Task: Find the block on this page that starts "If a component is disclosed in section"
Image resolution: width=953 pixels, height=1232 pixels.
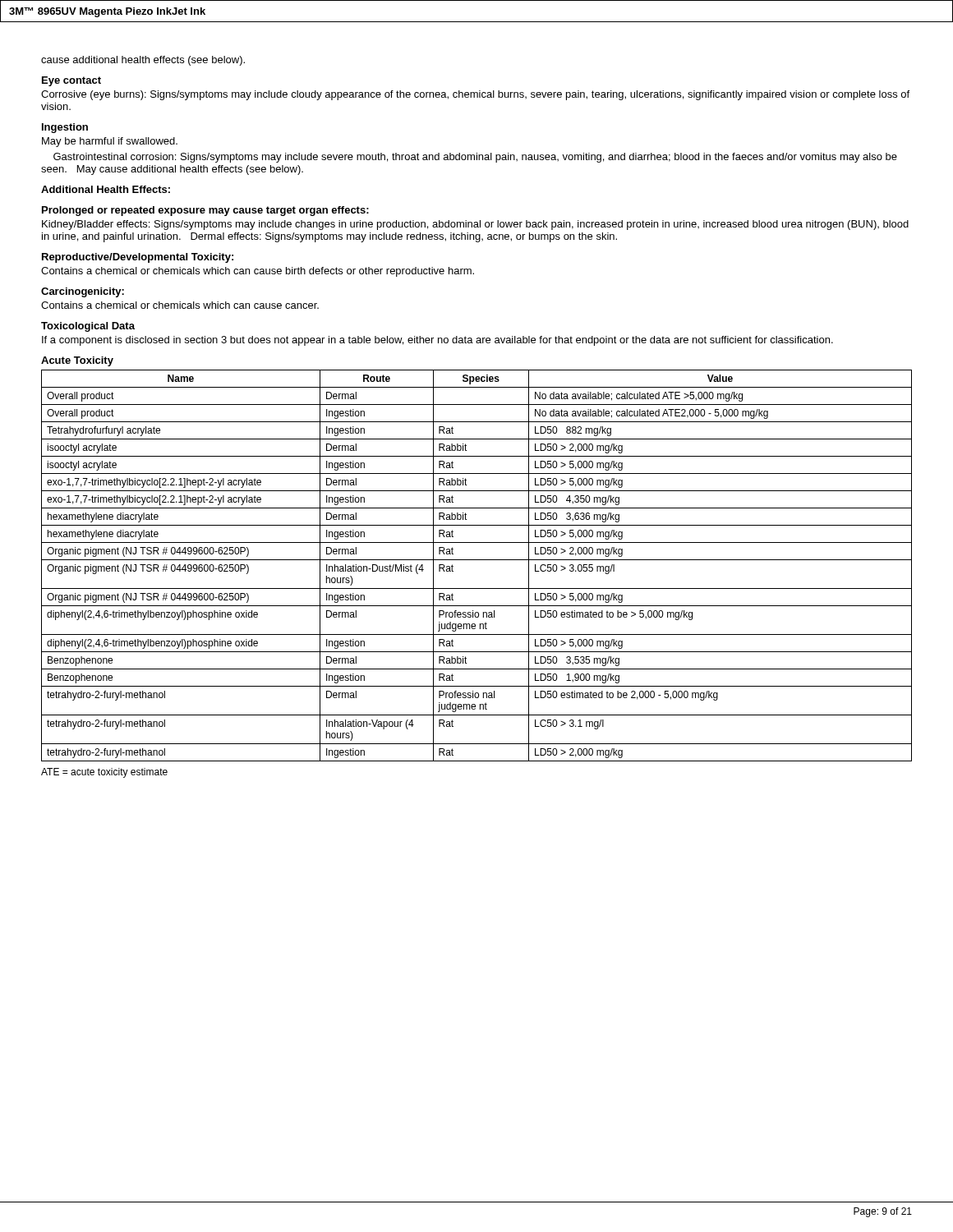Action: tap(437, 340)
